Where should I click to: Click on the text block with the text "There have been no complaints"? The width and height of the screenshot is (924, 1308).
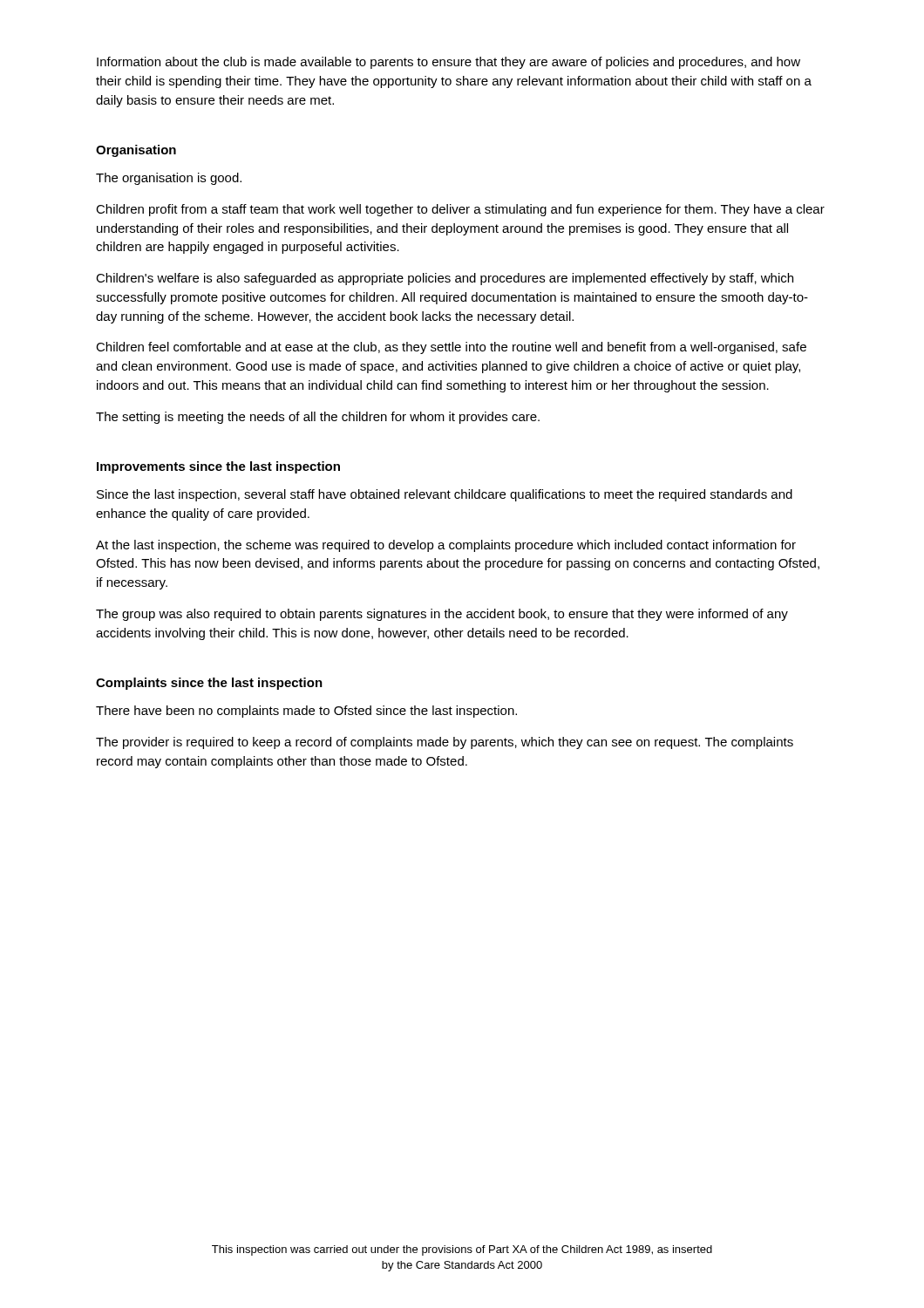(462, 711)
